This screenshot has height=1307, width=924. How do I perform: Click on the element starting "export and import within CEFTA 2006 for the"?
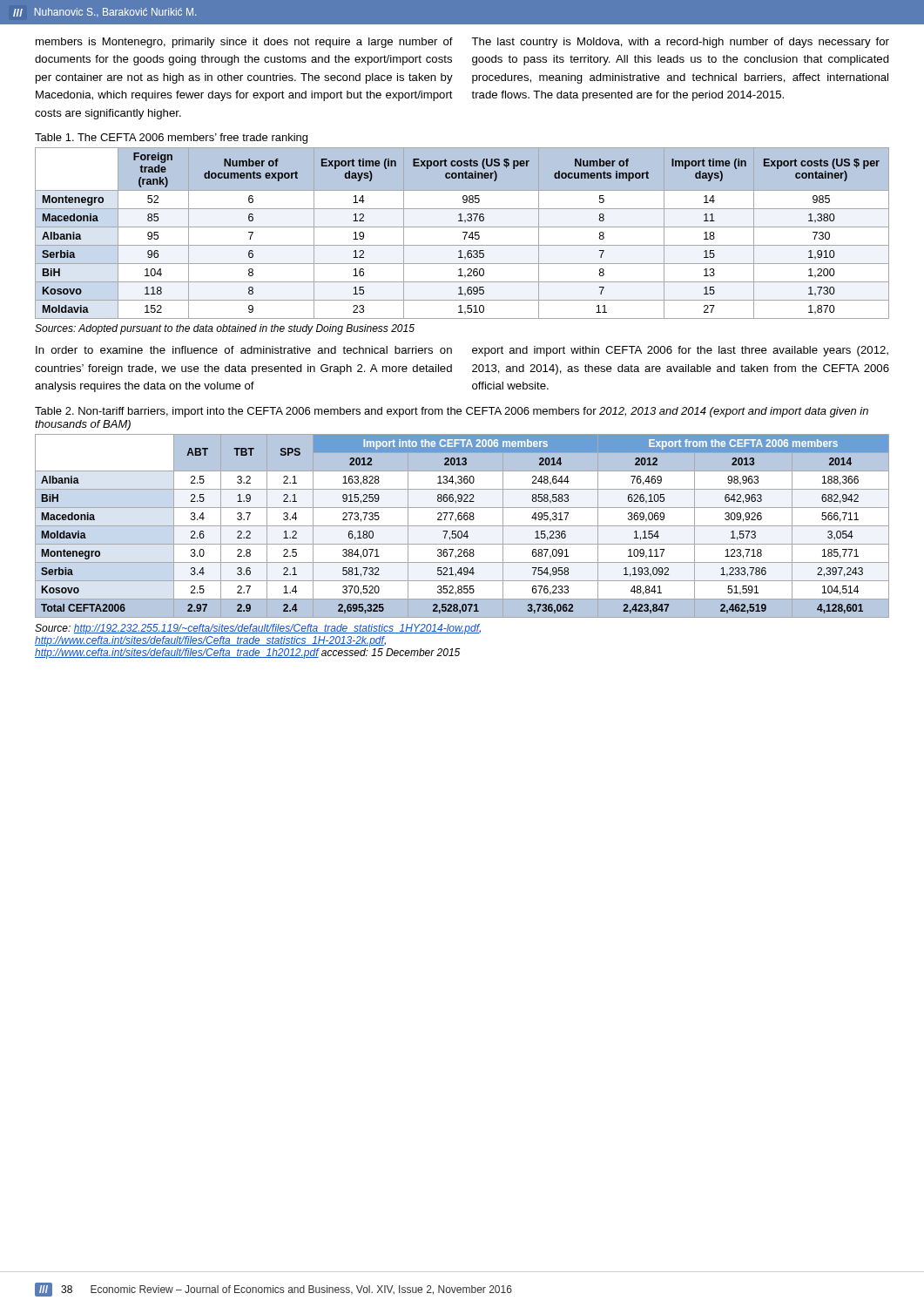click(x=680, y=368)
